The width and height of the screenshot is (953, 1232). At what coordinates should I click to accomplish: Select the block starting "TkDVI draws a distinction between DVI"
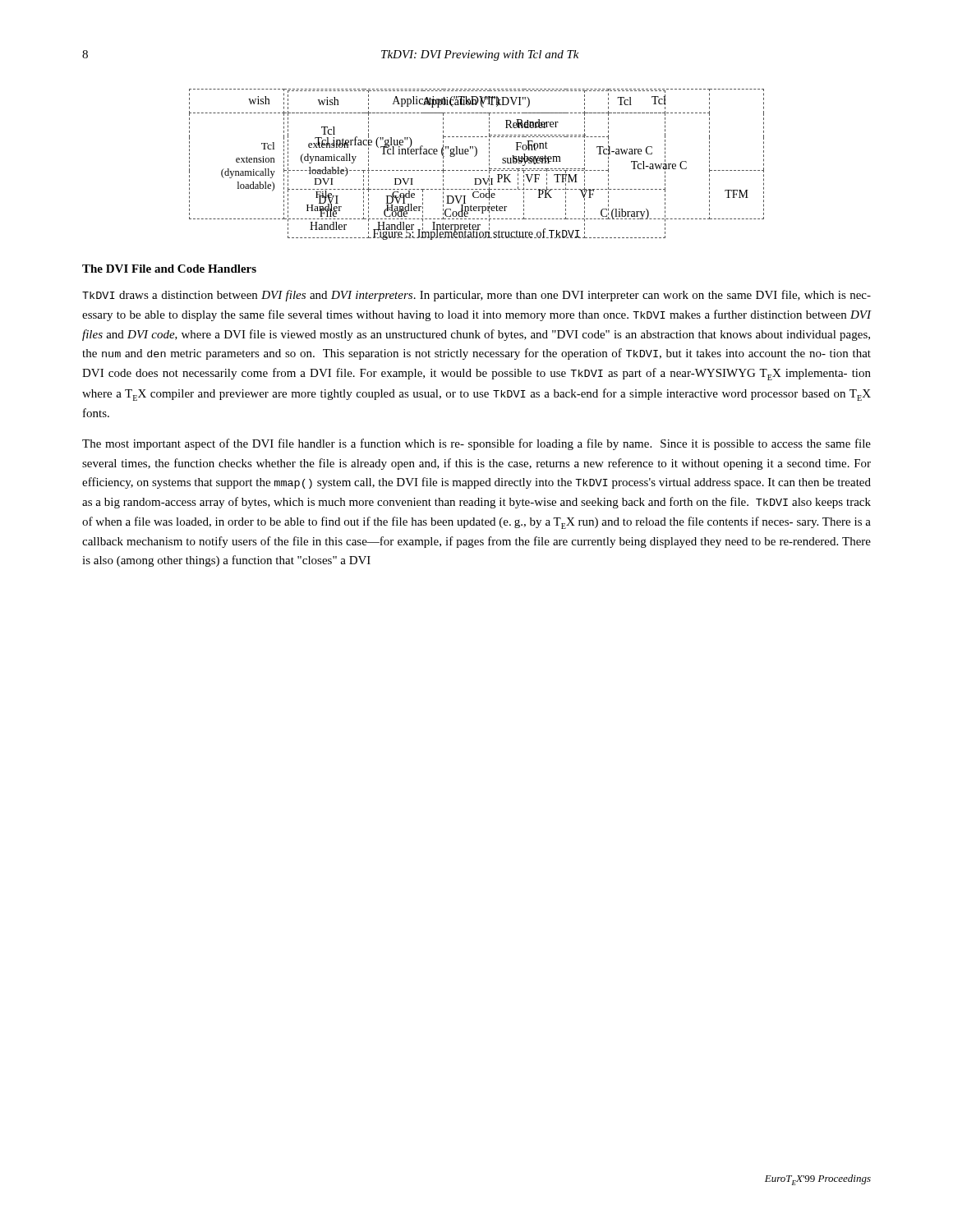pos(476,354)
